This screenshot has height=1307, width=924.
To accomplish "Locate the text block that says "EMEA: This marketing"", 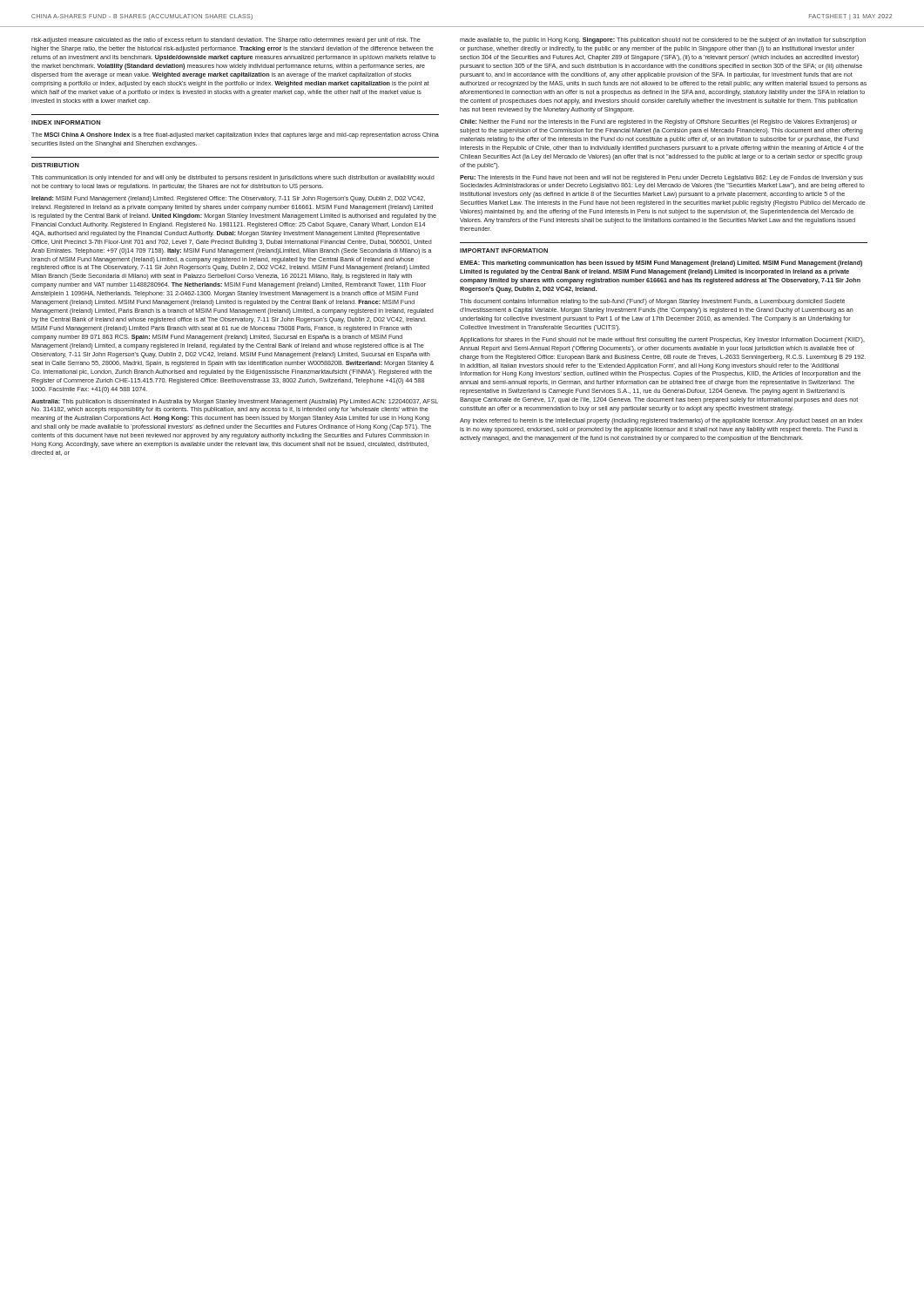I will 664,351.
